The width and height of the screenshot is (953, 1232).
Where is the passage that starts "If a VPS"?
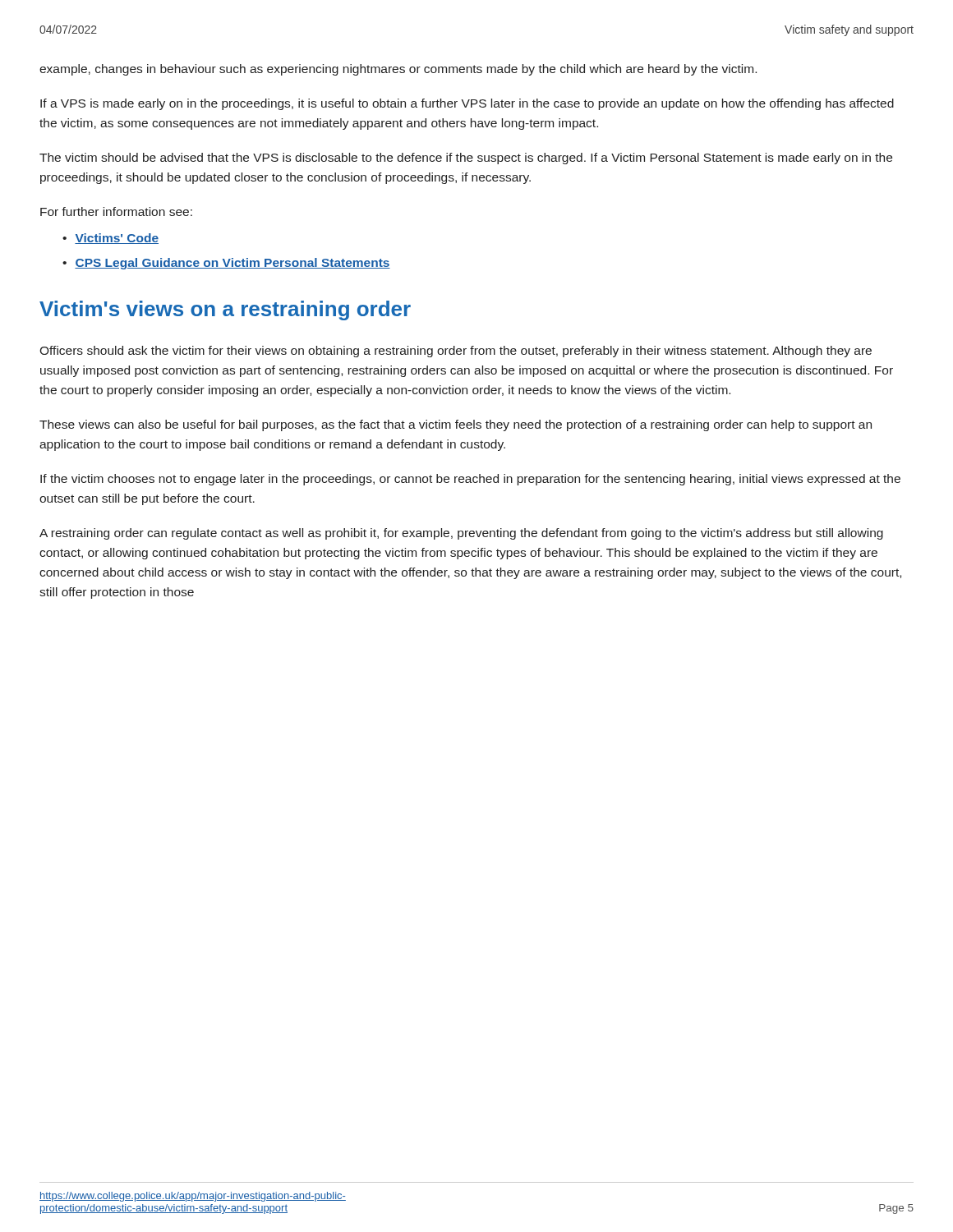[467, 113]
